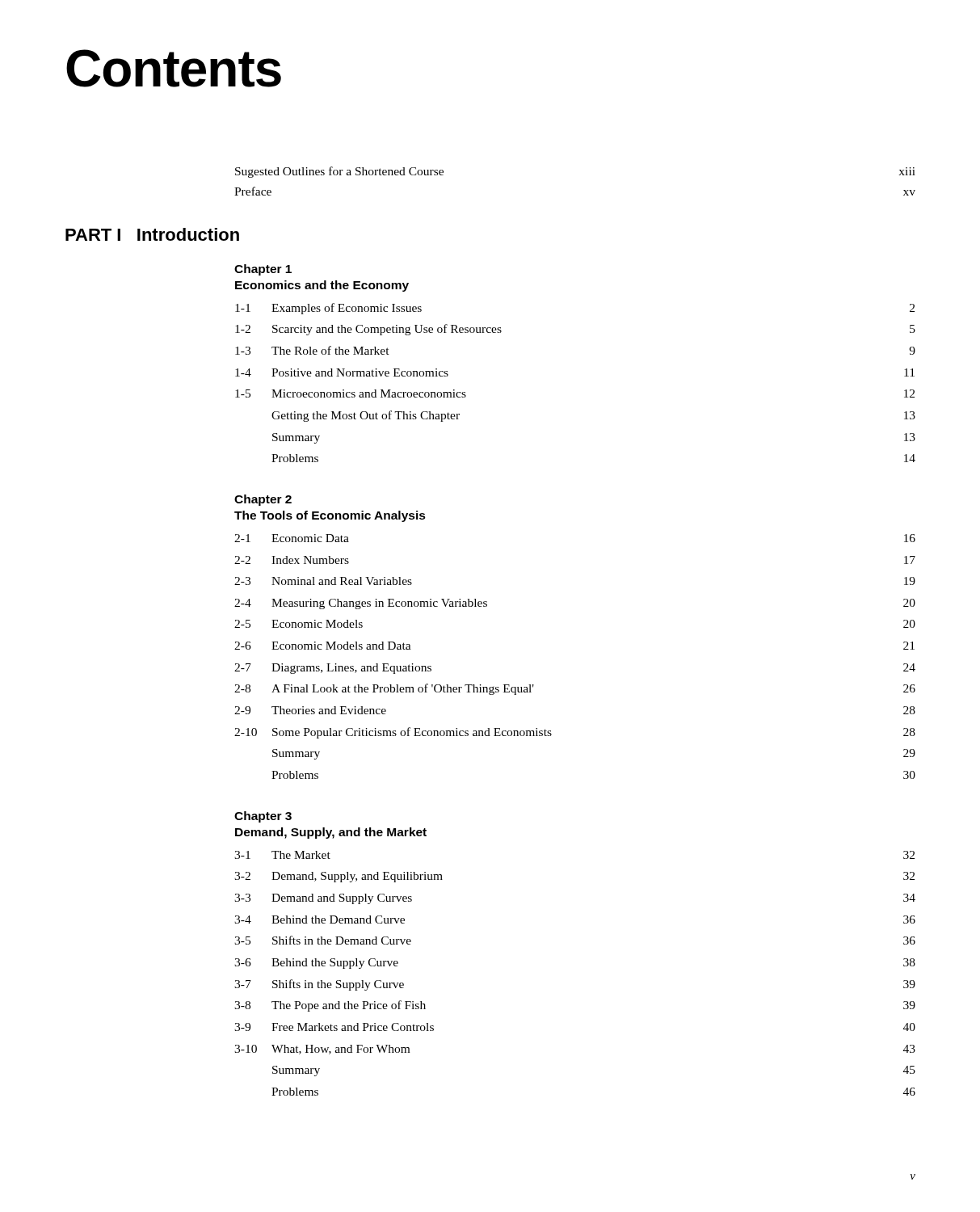Find the list item containing "3-2Demand, Supply, and Equilibrium 32"
Screen dimensions: 1212x980
click(353, 877)
